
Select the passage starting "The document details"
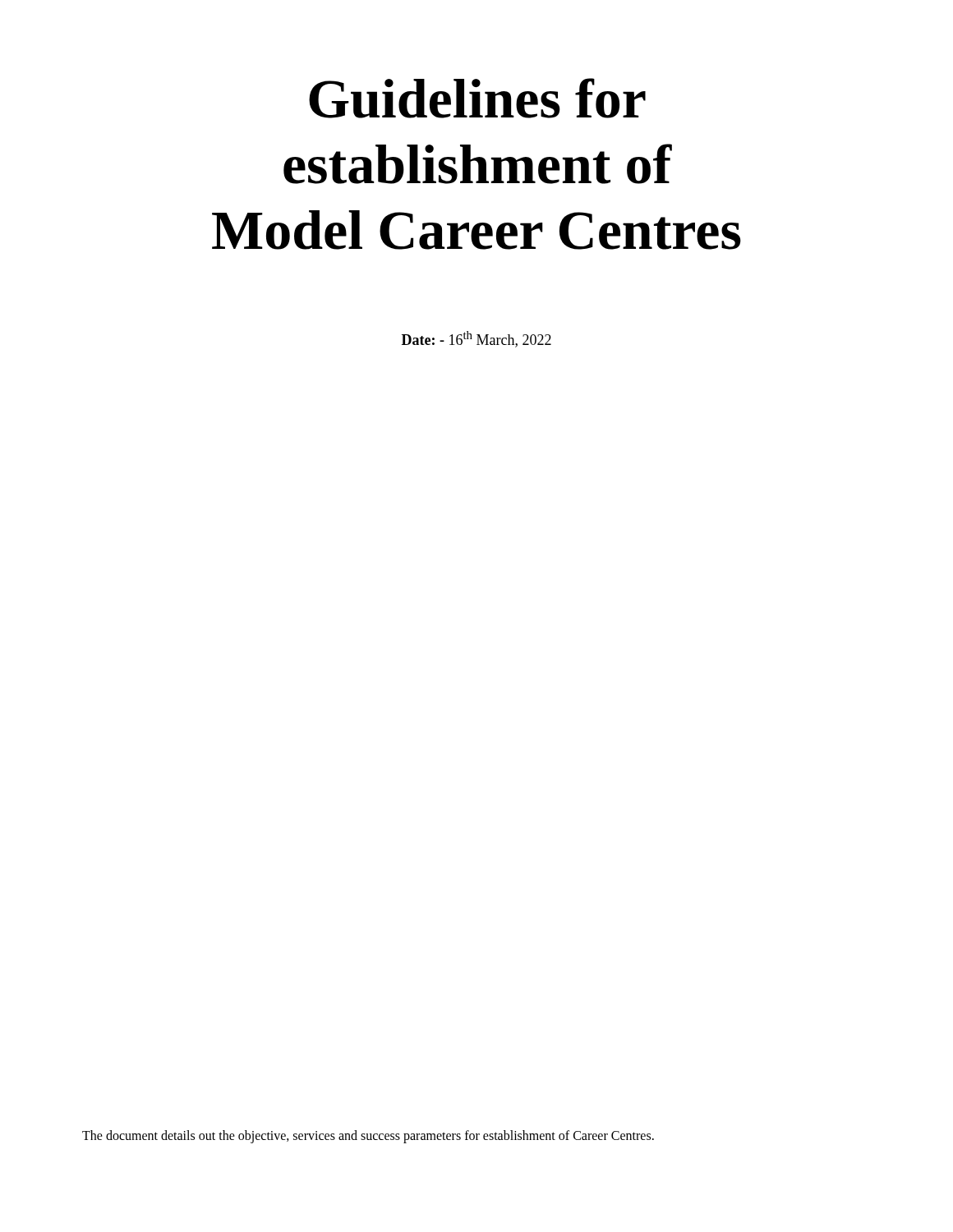[x=368, y=1135]
